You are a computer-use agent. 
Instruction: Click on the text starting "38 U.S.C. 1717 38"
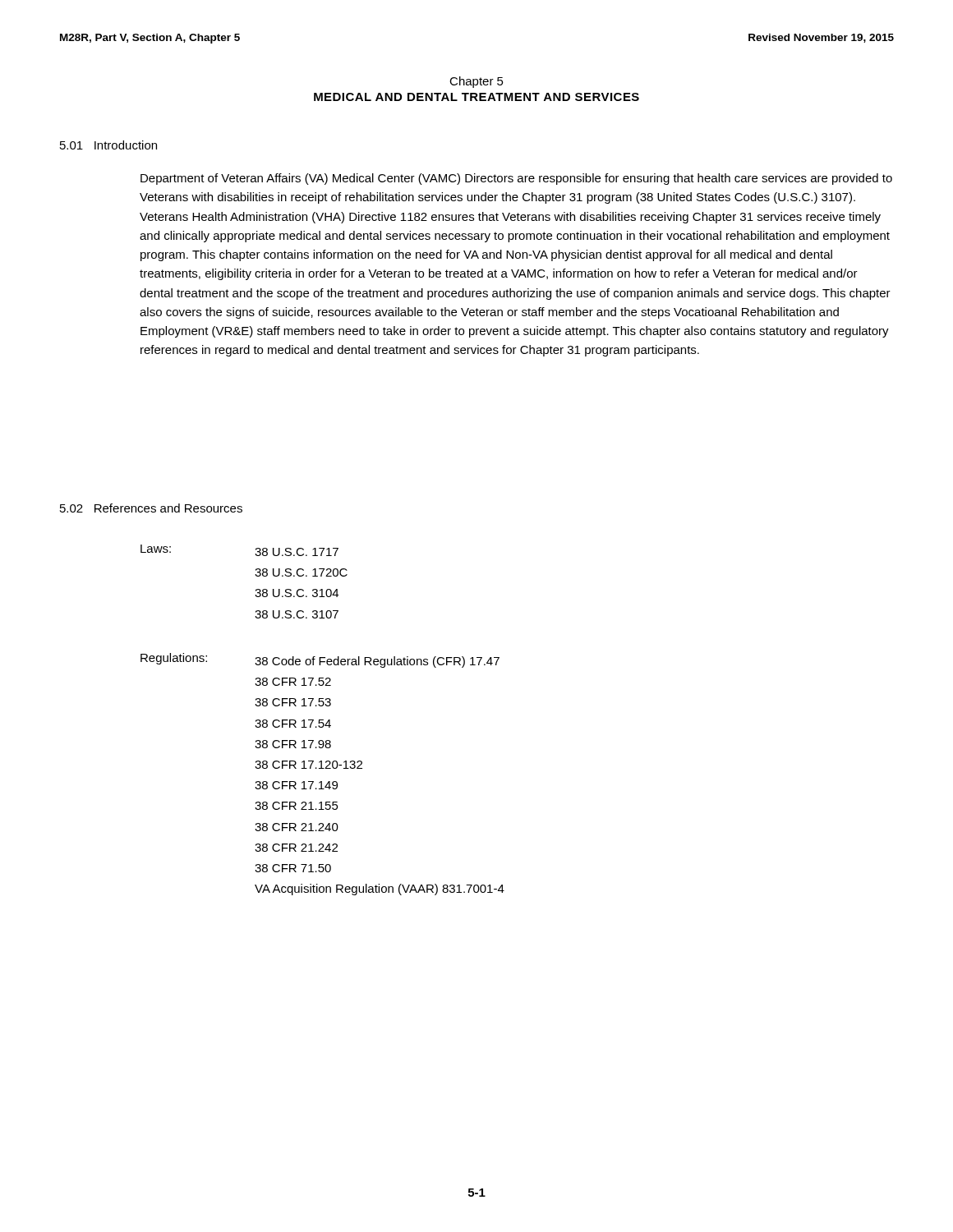[x=301, y=583]
